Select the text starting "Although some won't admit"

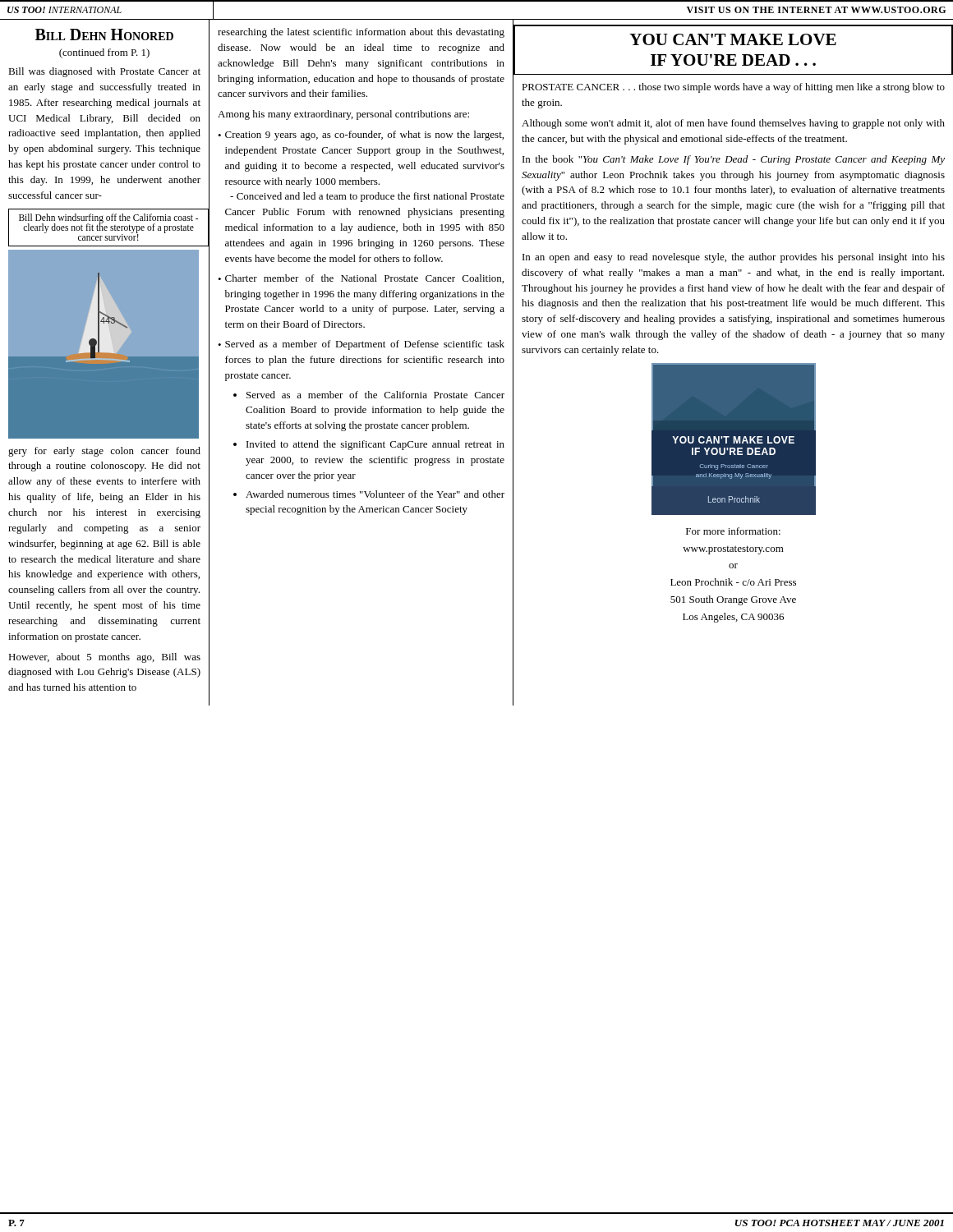pyautogui.click(x=733, y=131)
